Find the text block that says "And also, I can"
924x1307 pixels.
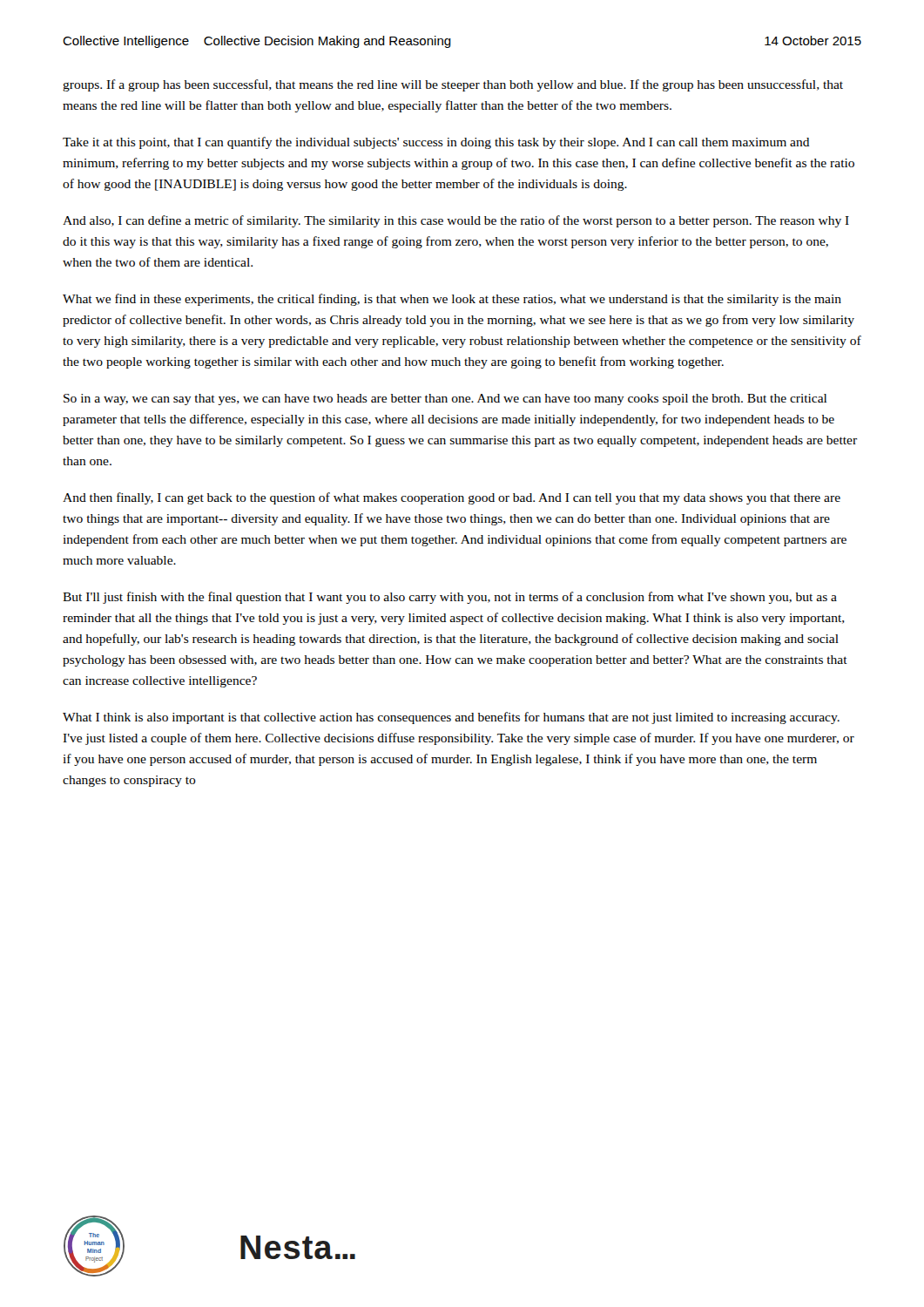456,241
